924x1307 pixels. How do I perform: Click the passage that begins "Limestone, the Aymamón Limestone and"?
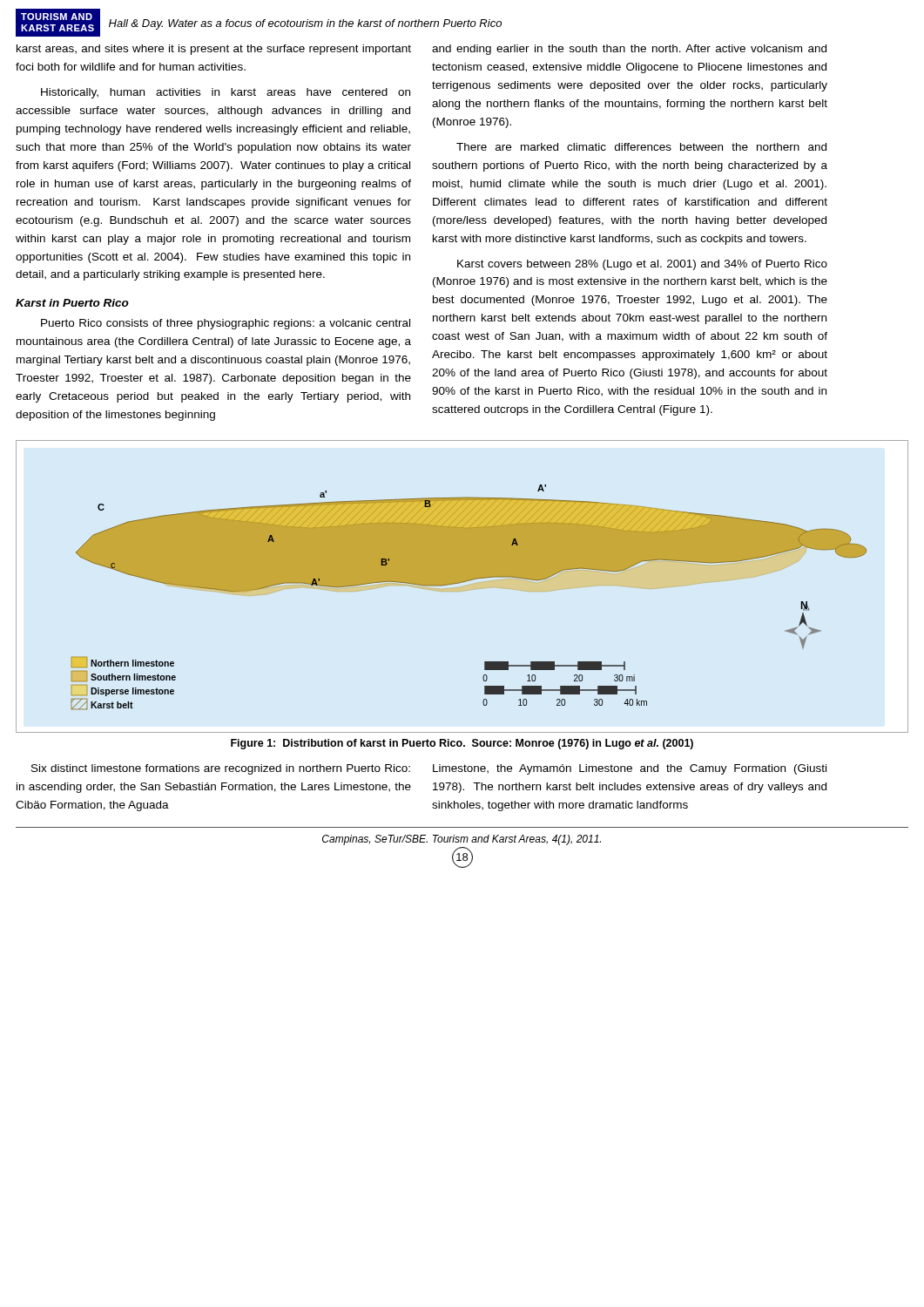click(x=630, y=787)
